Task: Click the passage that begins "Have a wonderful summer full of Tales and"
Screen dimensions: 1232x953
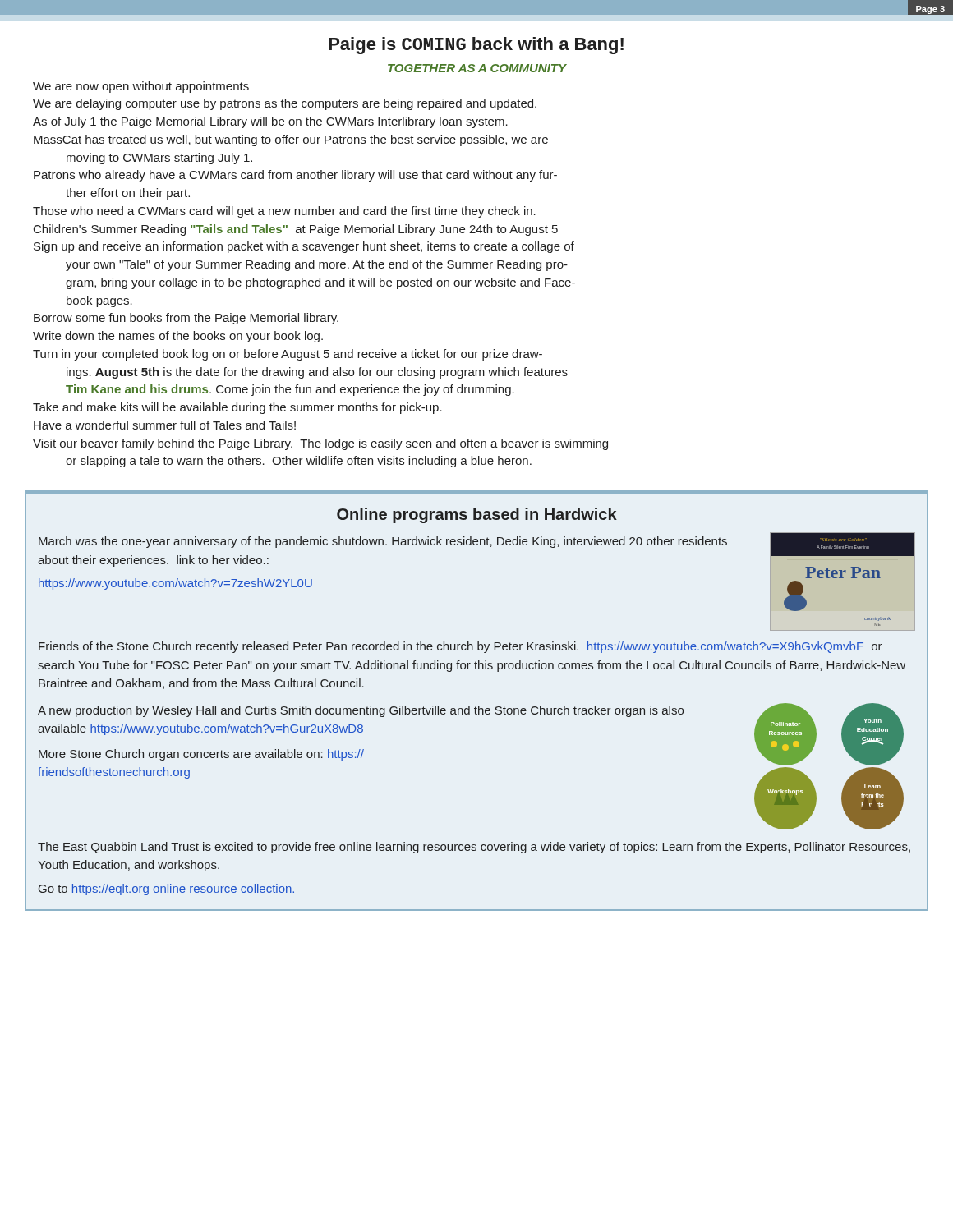Action: point(165,425)
